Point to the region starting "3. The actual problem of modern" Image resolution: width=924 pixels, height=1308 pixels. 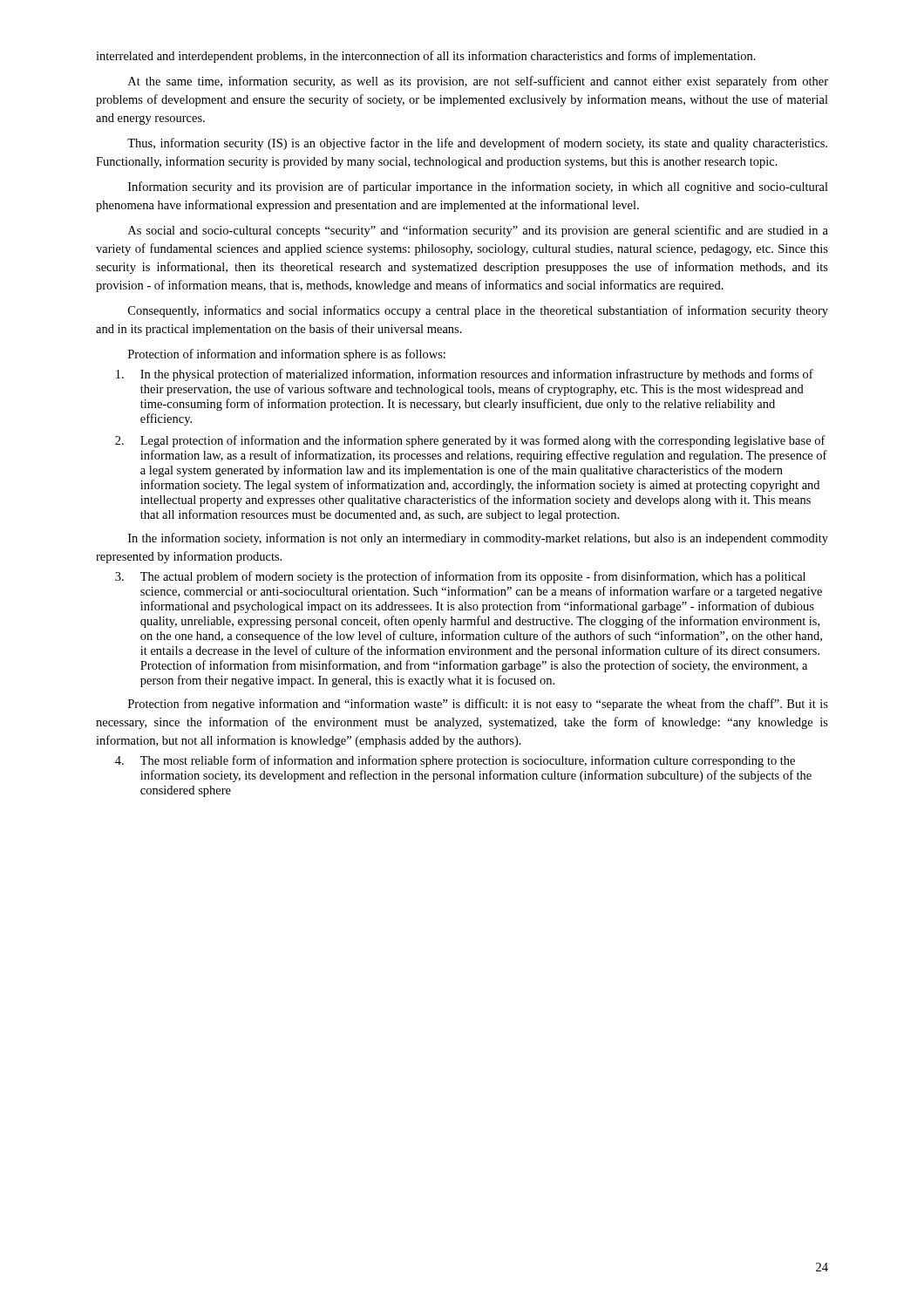(x=462, y=629)
